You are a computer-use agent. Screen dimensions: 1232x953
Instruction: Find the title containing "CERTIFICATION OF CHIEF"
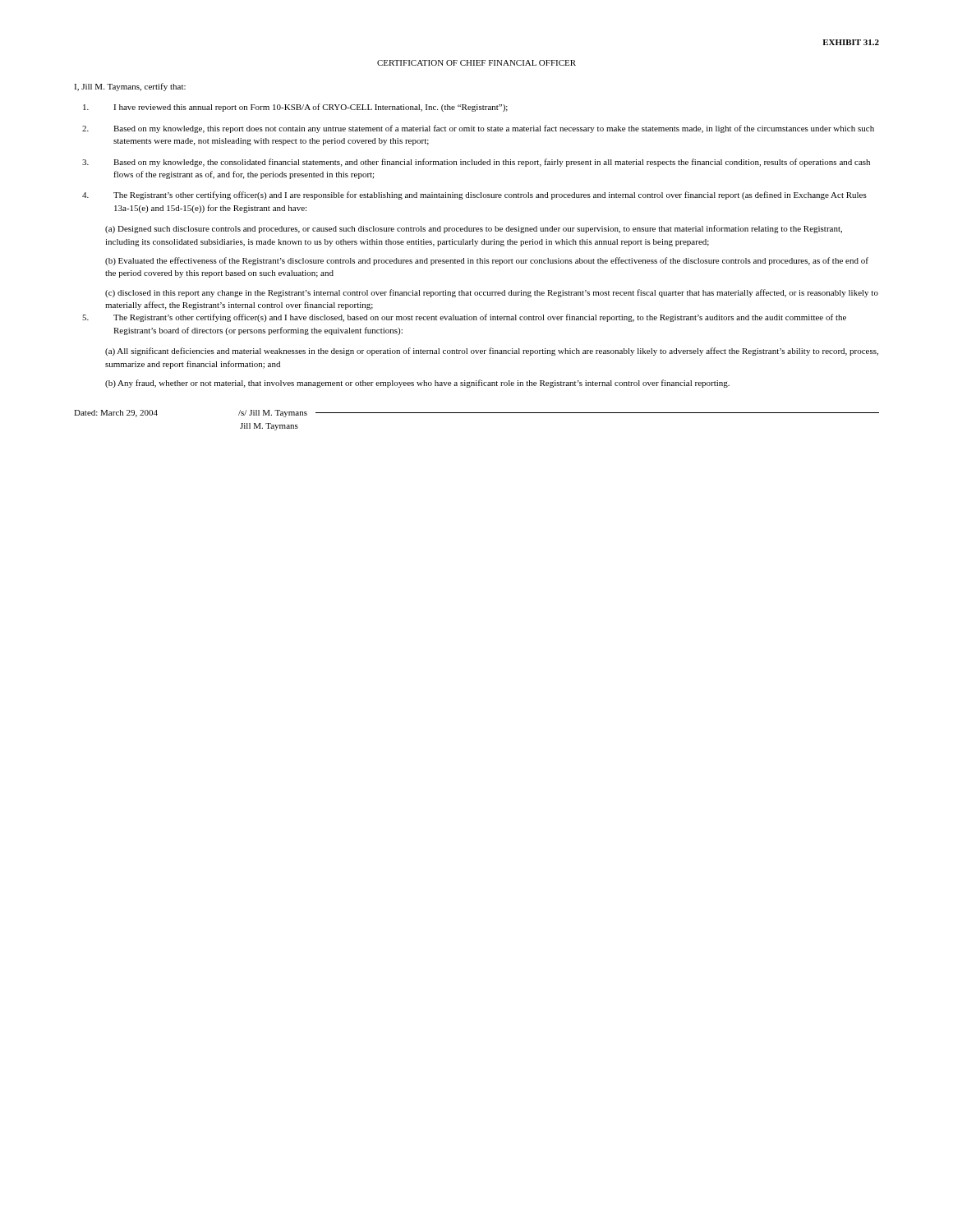pos(476,62)
